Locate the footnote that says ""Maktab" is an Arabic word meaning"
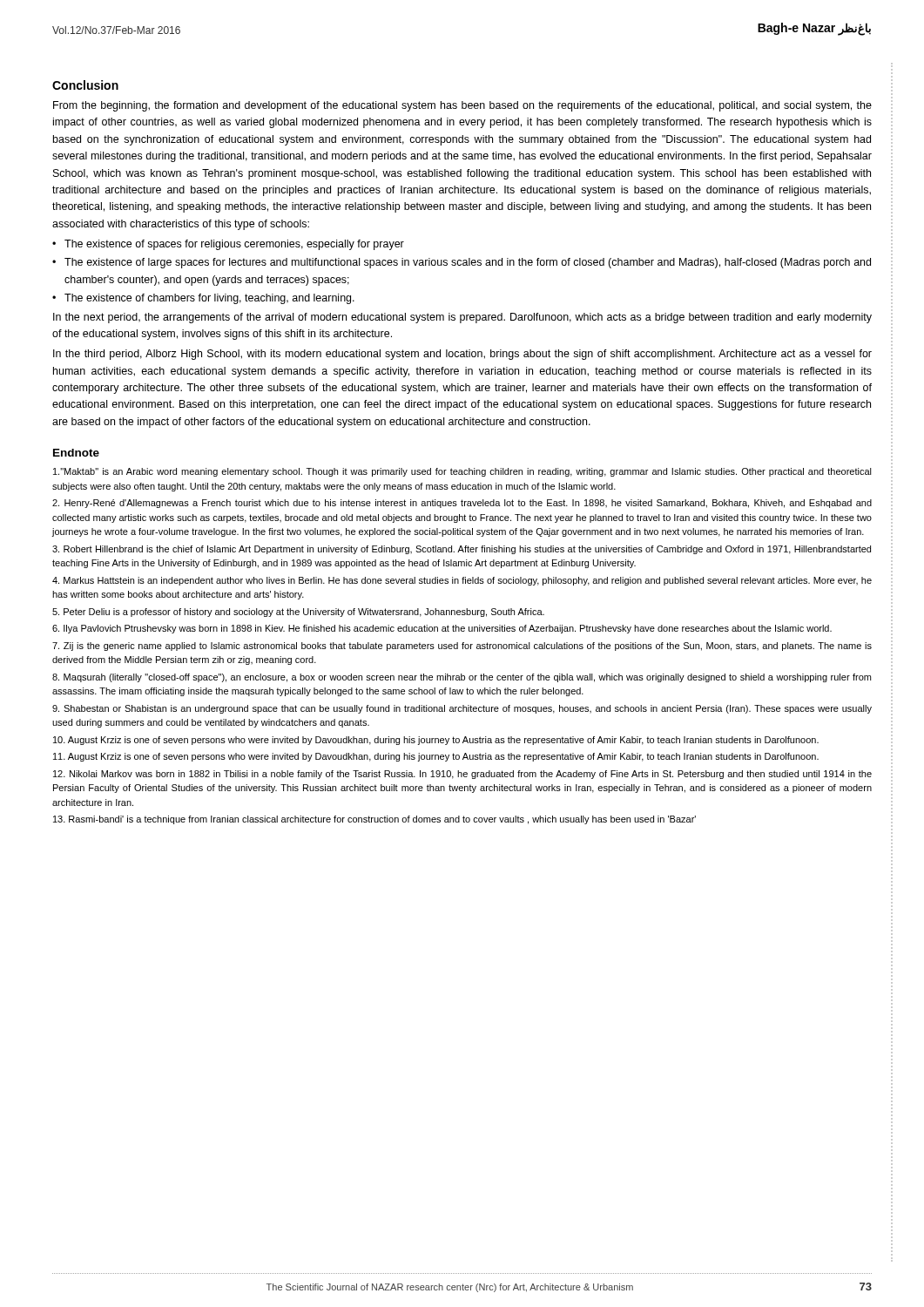The height and width of the screenshot is (1307, 924). (x=462, y=479)
